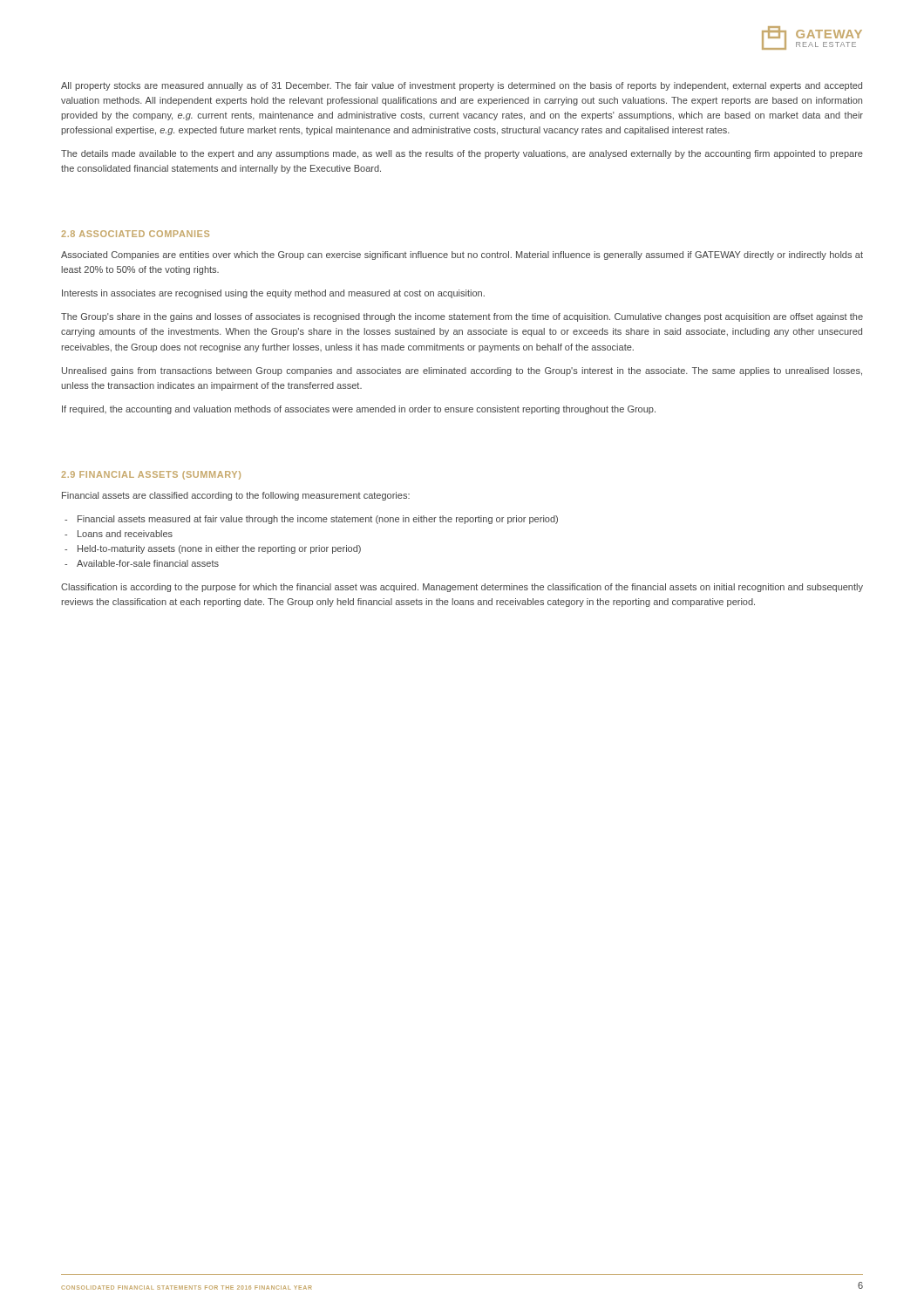Click on the text block containing "Interests in associates are recognised using"

[x=273, y=293]
